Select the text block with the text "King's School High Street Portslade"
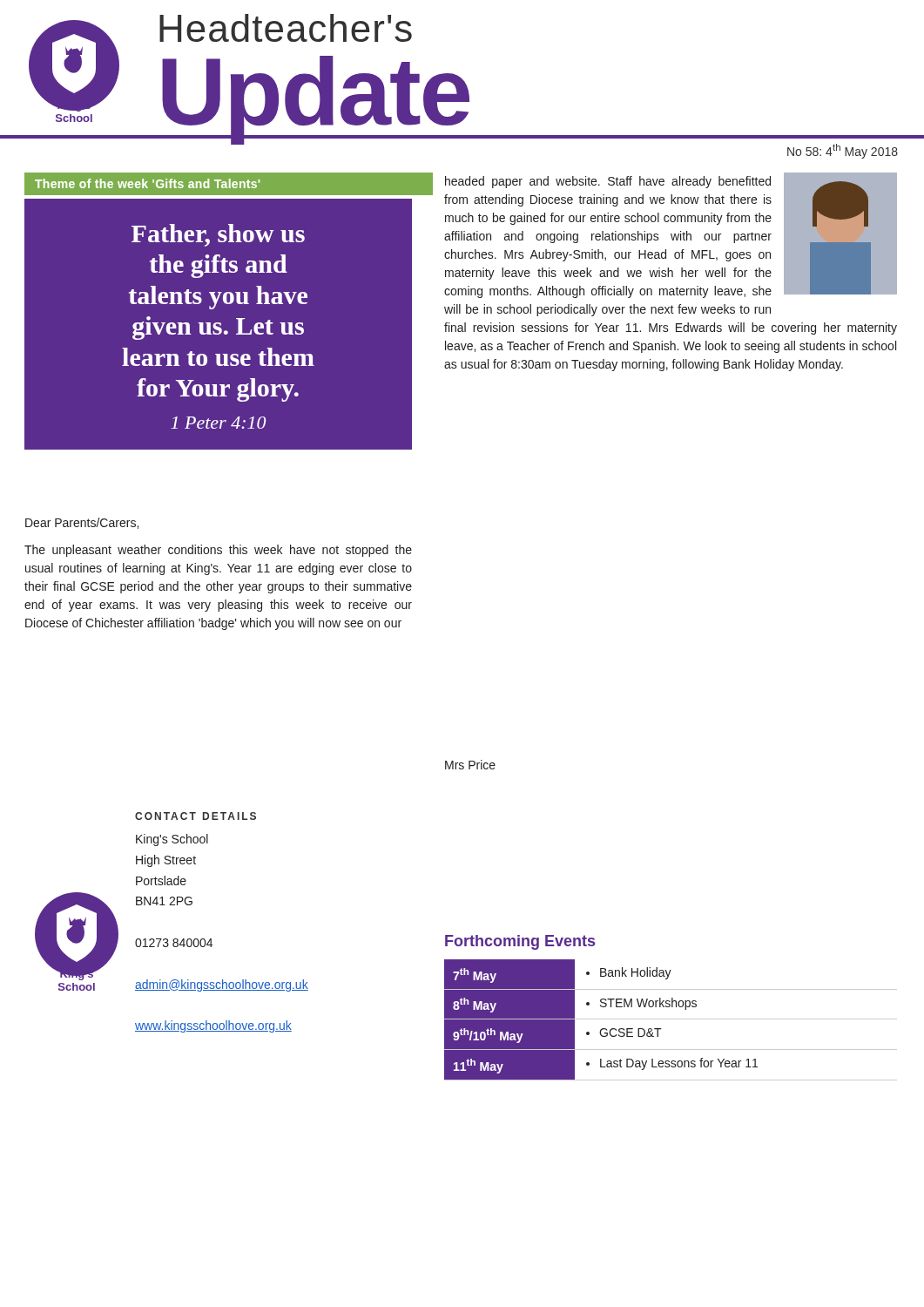 (172, 840)
